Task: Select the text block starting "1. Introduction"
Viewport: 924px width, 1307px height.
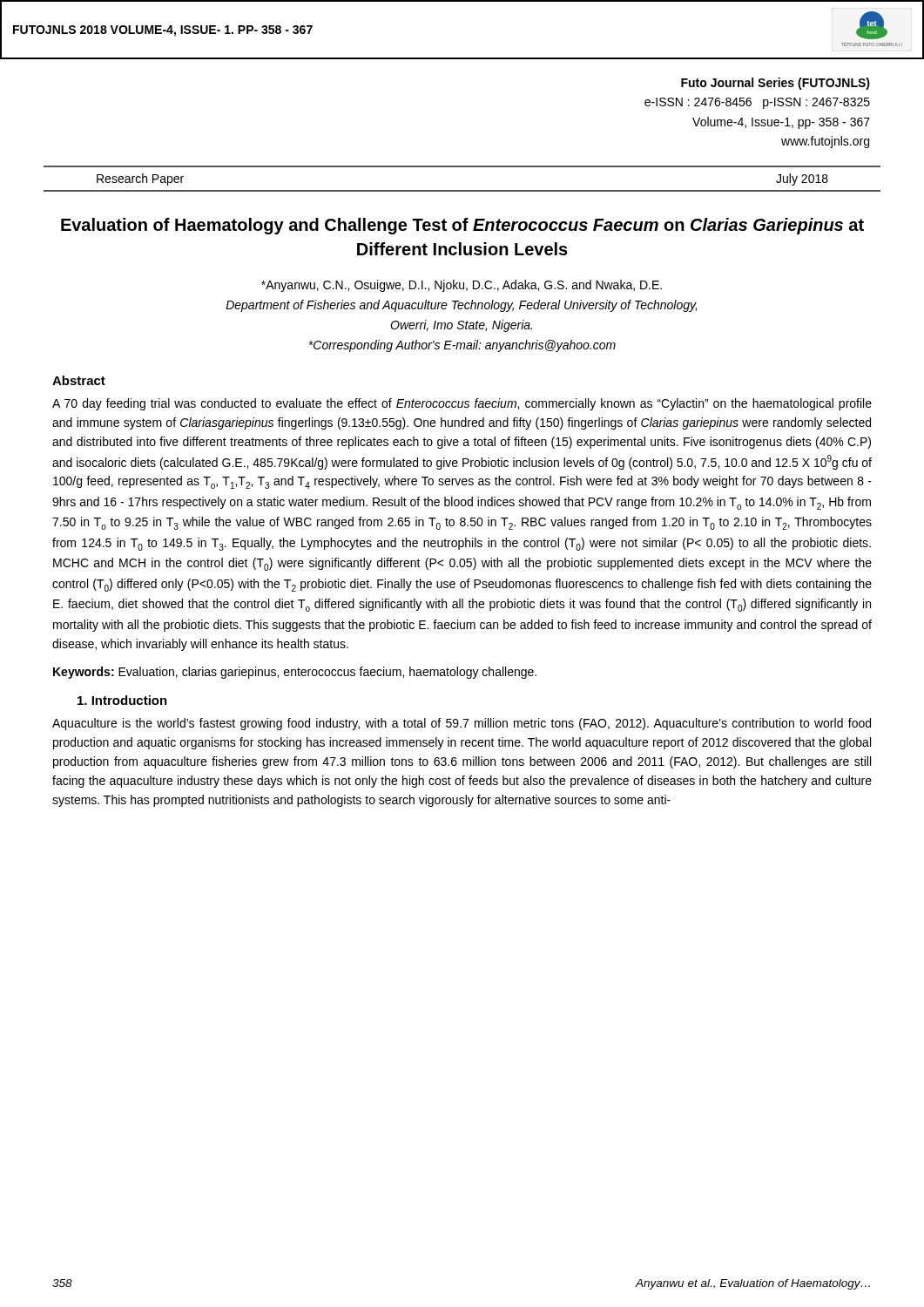Action: [x=122, y=700]
